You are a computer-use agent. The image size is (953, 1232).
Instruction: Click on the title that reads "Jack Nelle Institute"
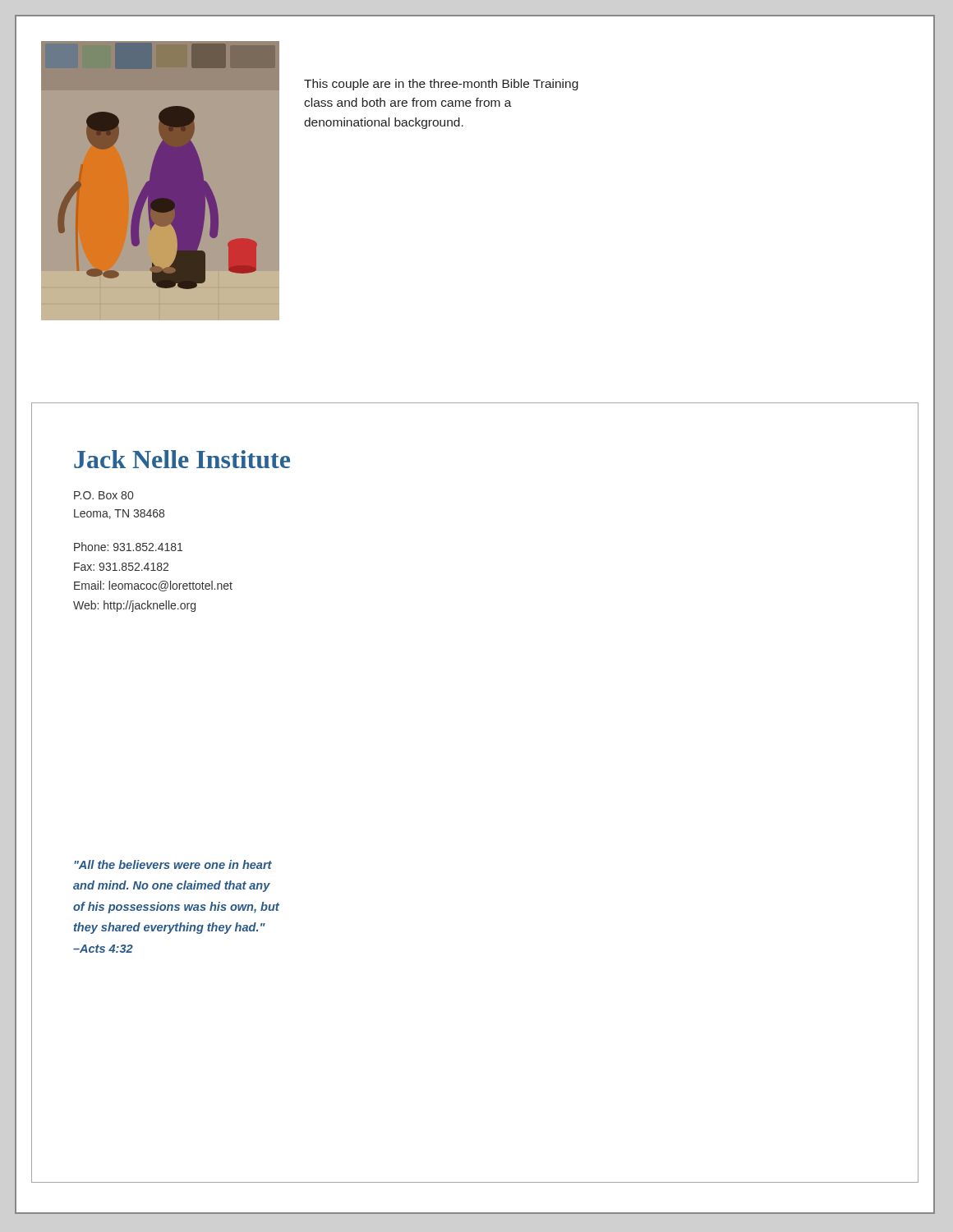tap(182, 459)
